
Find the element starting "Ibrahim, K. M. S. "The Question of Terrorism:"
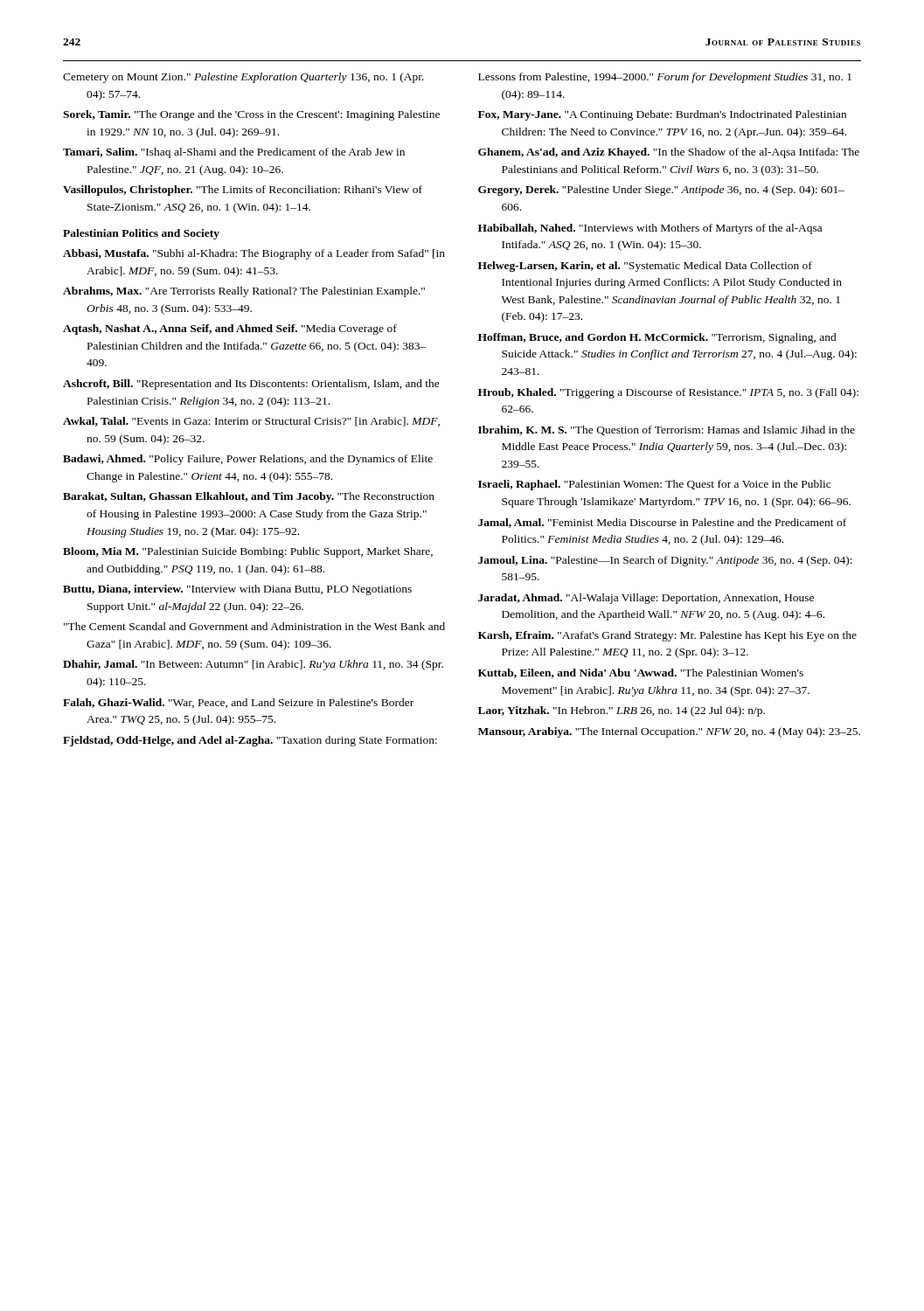(666, 446)
